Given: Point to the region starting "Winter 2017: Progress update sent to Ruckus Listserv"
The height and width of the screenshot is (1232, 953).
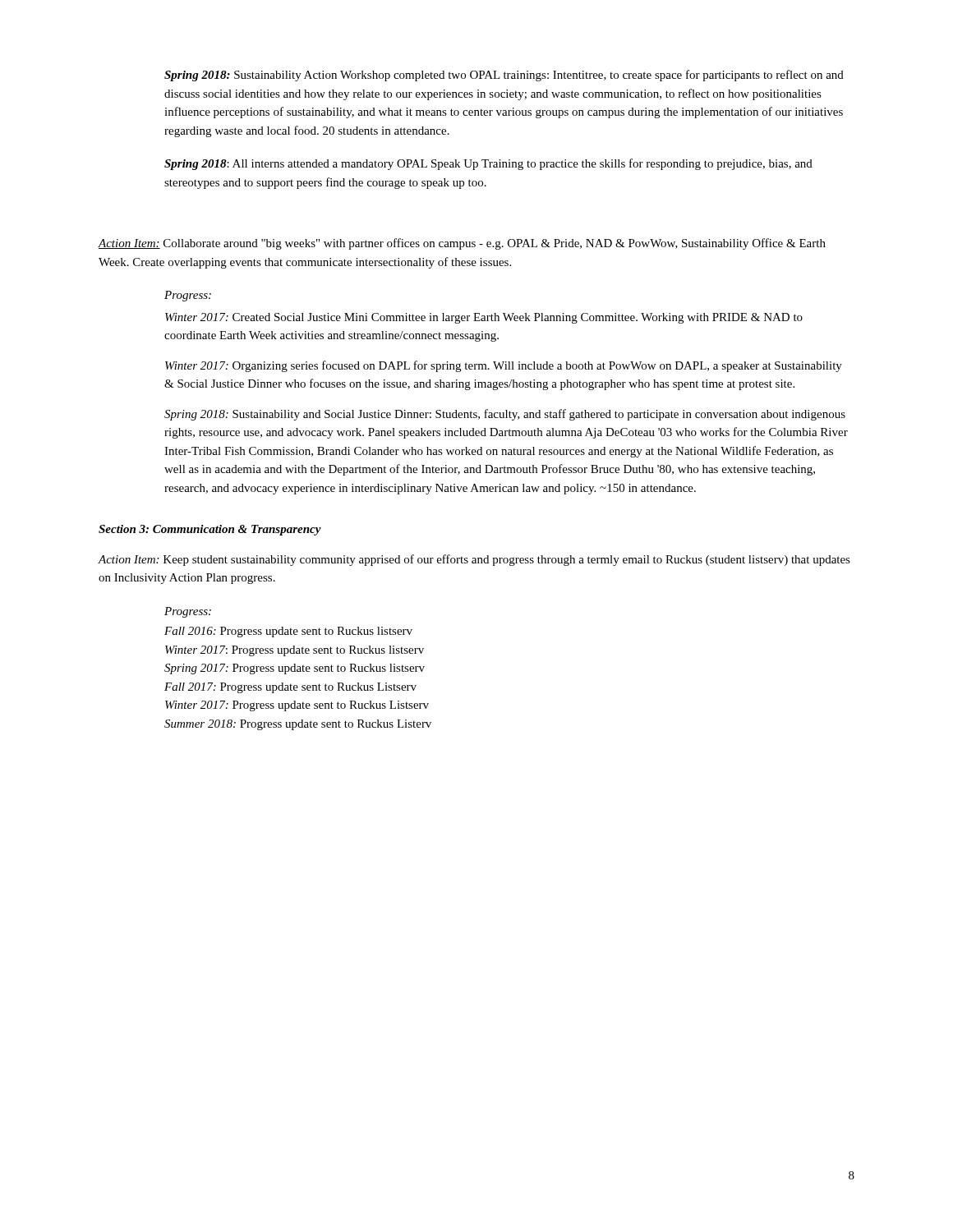Looking at the screenshot, I should 297,705.
